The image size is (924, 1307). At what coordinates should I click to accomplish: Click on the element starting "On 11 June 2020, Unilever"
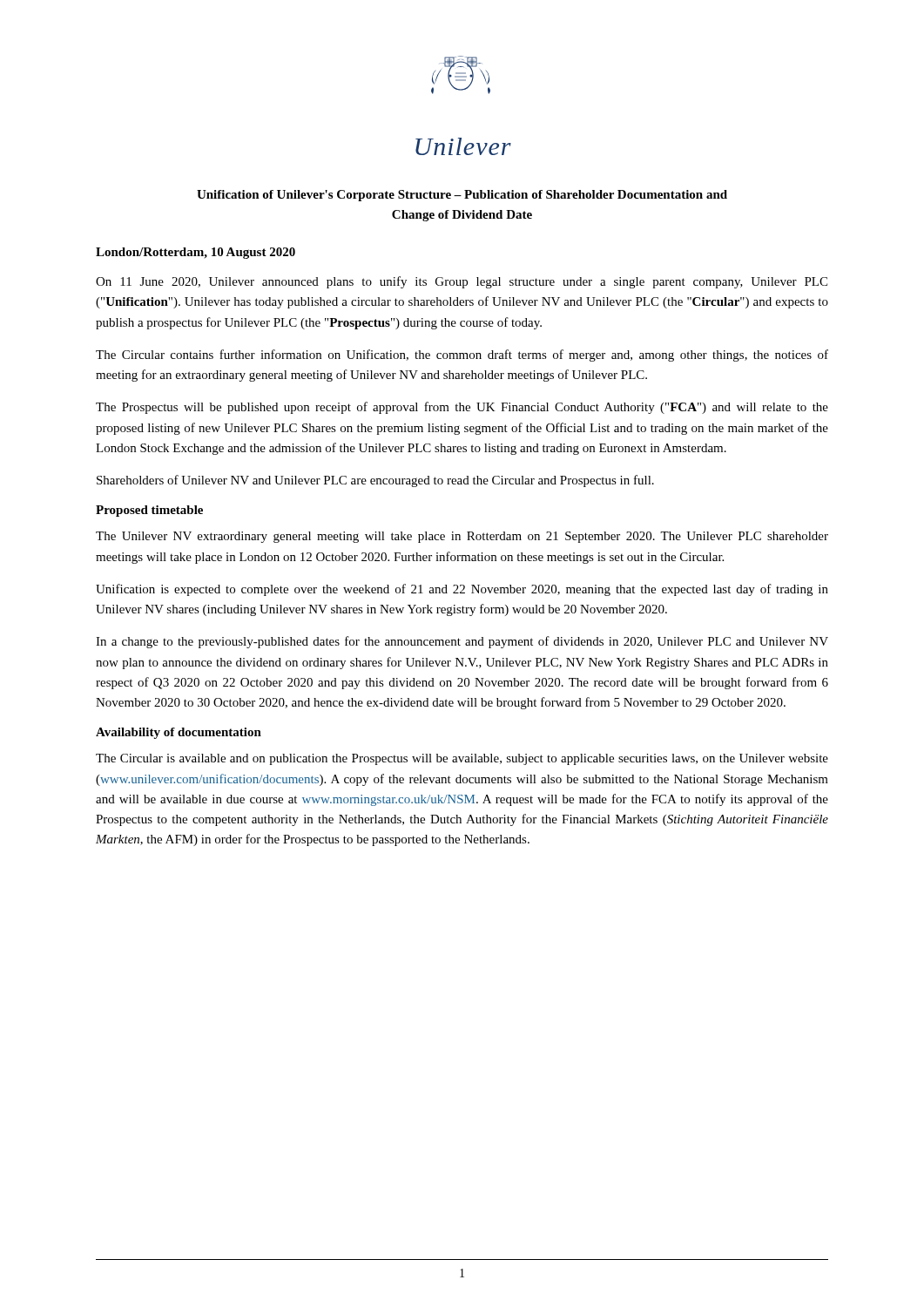coord(462,302)
